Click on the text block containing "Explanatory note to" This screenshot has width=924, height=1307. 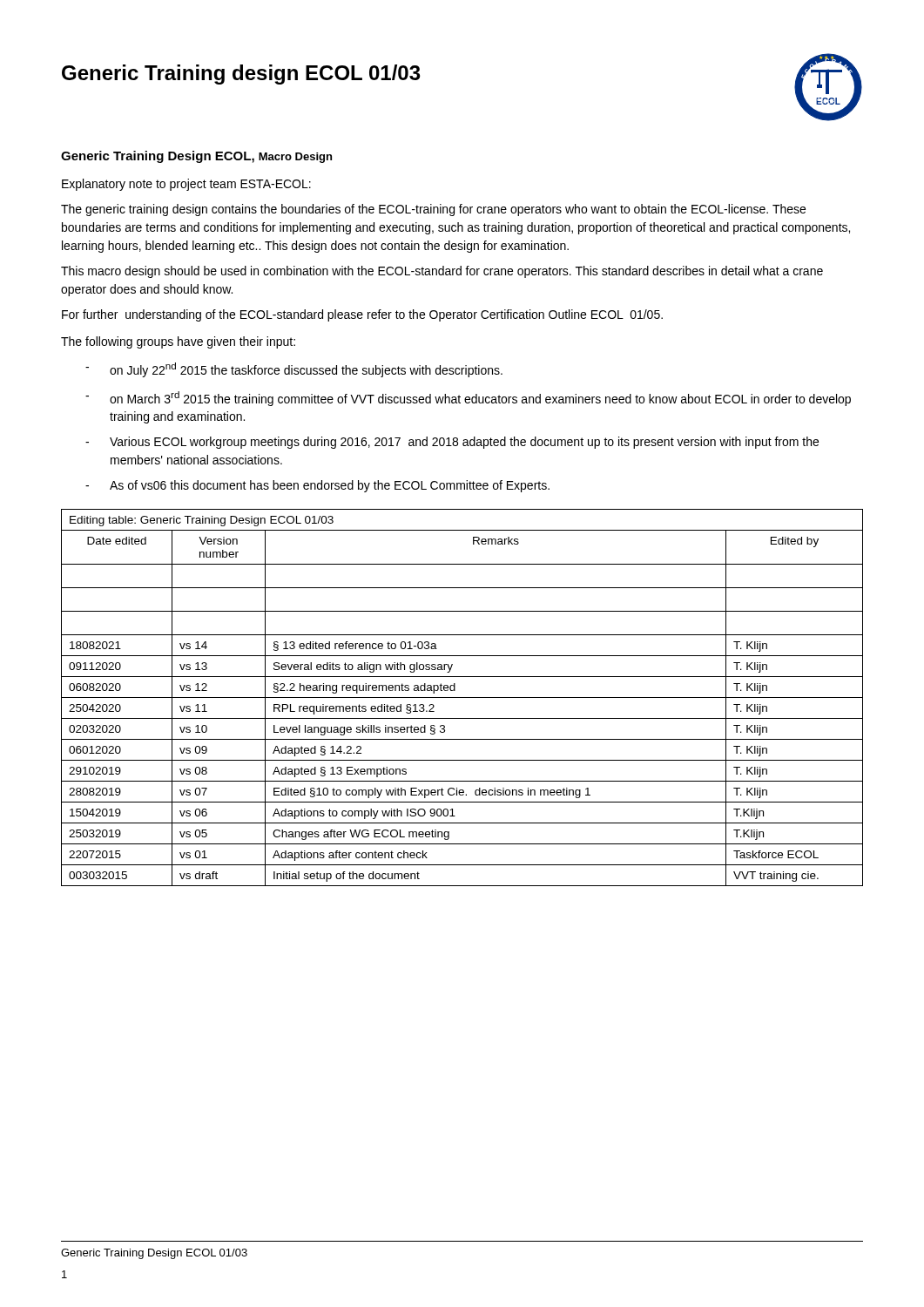[186, 184]
